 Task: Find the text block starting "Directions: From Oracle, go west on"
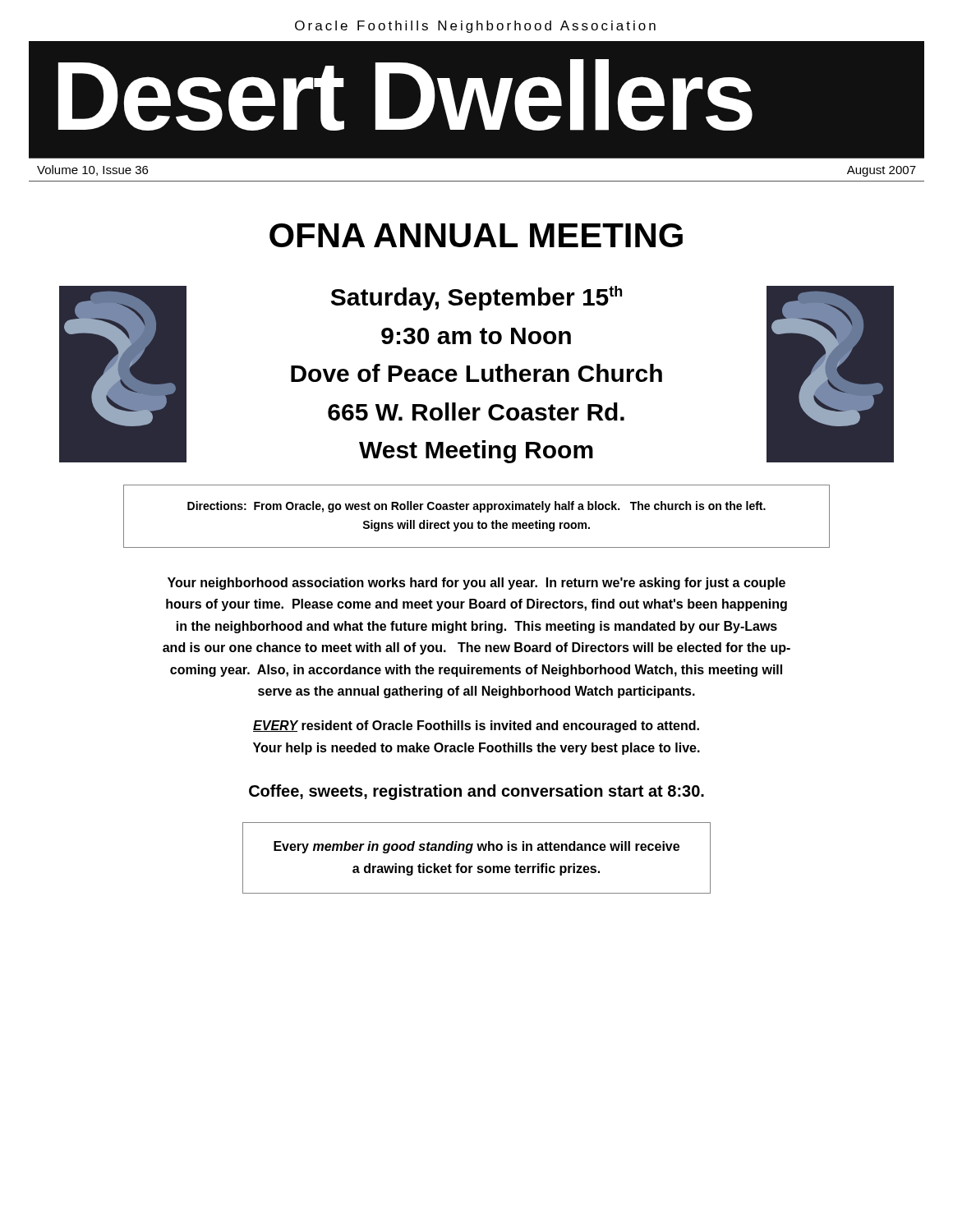tap(476, 515)
